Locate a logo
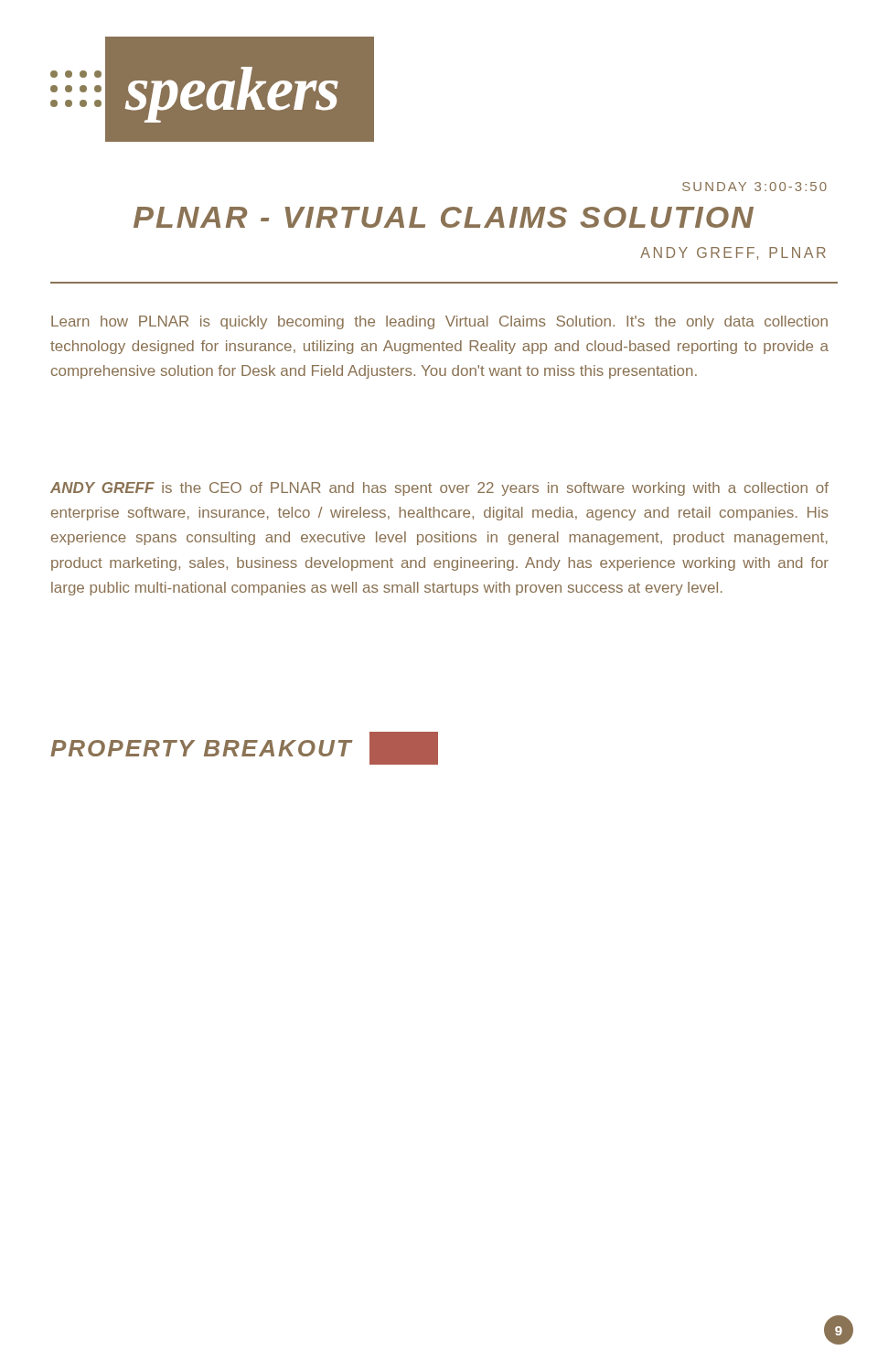The width and height of the screenshot is (888, 1372). click(212, 89)
